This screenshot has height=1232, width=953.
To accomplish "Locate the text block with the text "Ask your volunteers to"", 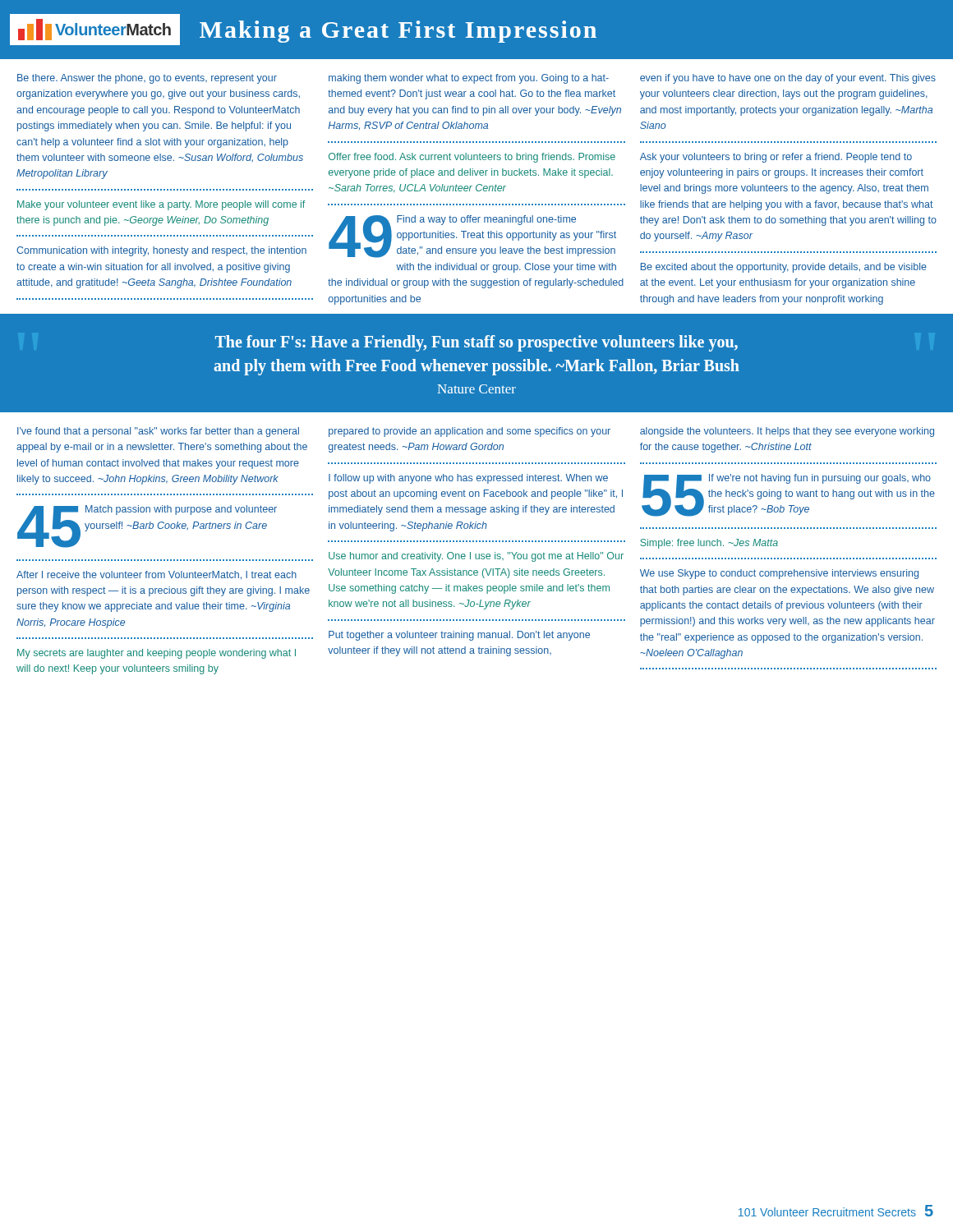I will point(788,196).
